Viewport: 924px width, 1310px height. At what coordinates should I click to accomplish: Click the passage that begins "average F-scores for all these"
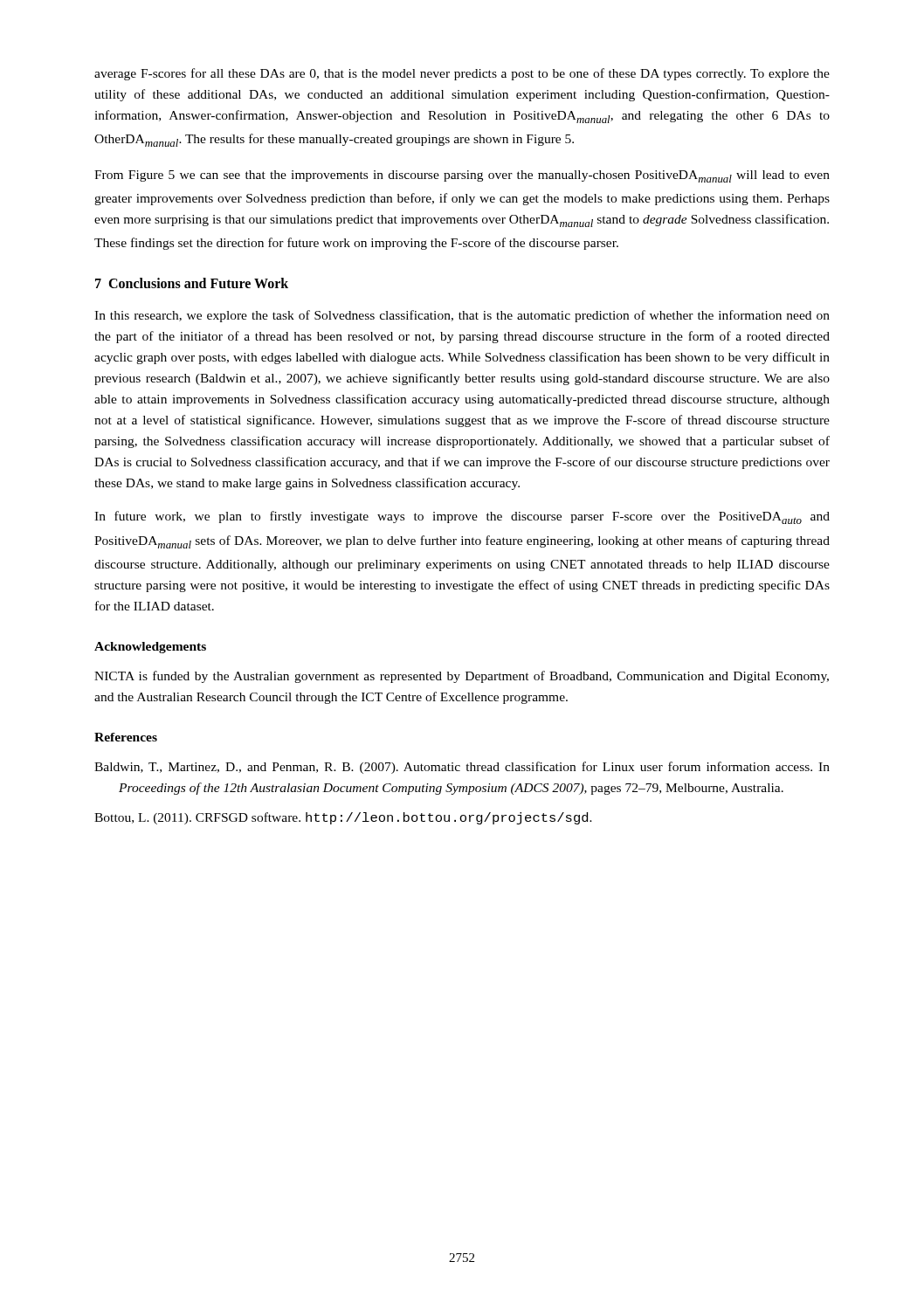click(462, 108)
